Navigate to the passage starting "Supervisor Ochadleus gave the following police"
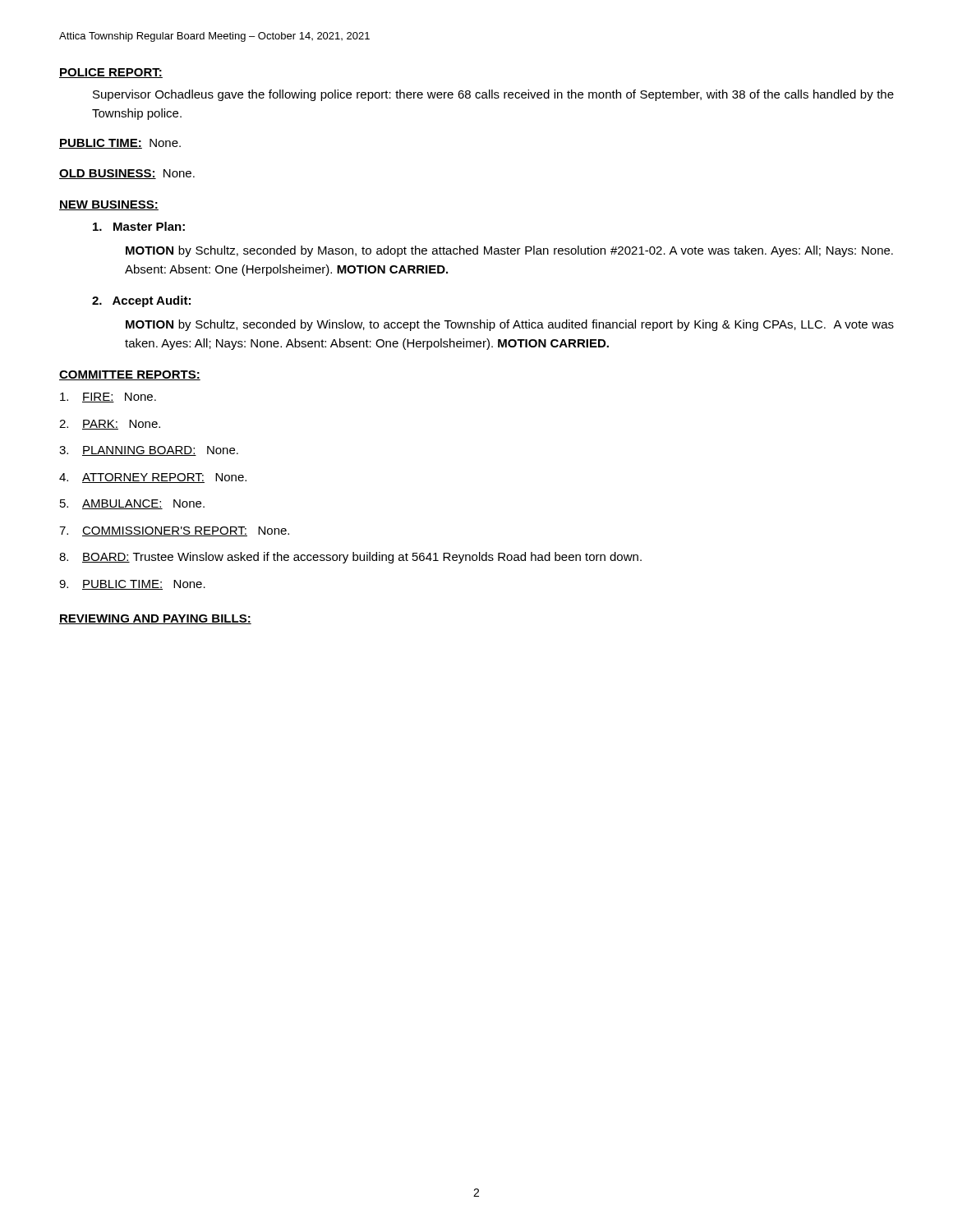The height and width of the screenshot is (1232, 953). point(493,103)
